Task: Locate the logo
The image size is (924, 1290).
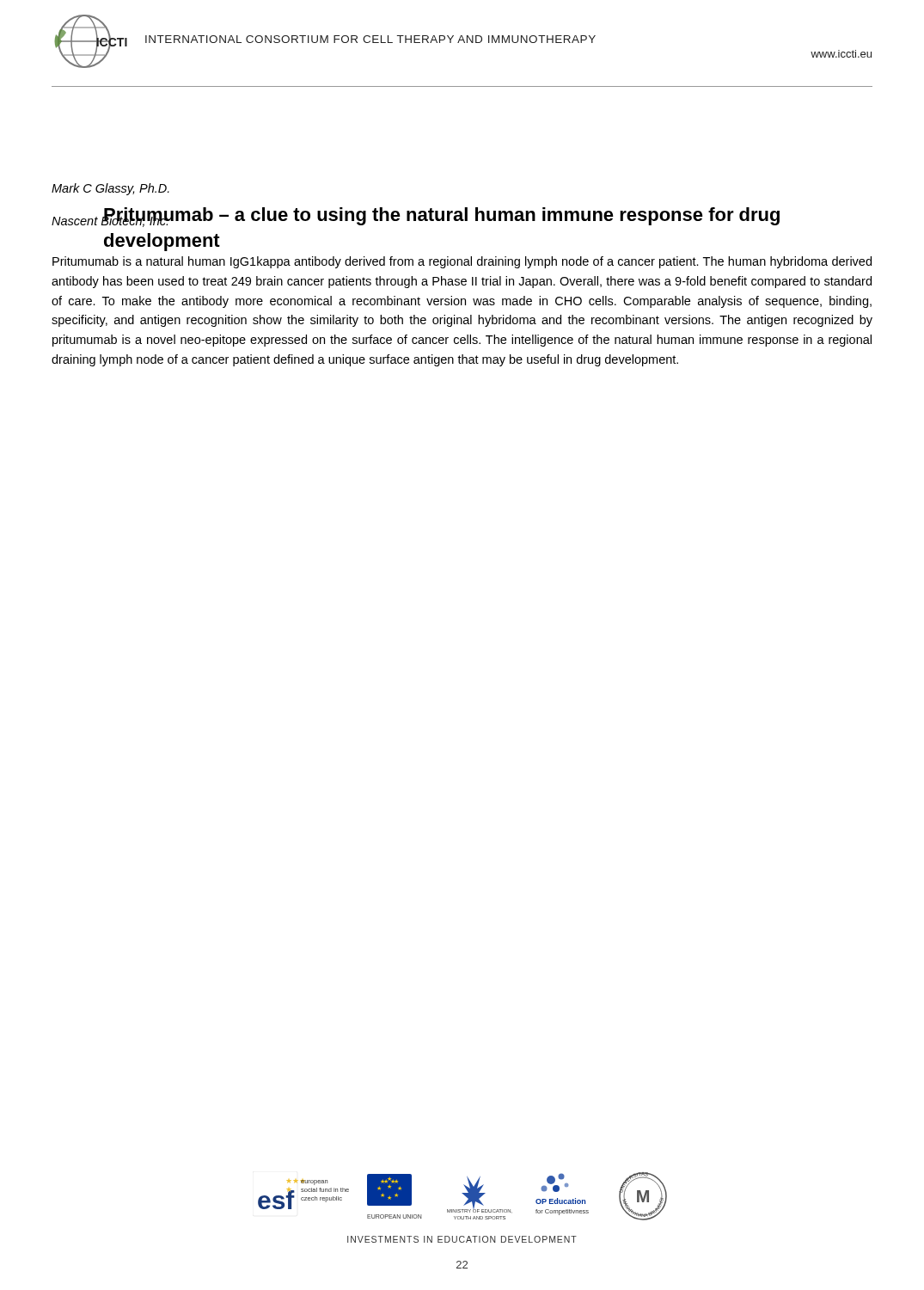Action: click(462, 1198)
